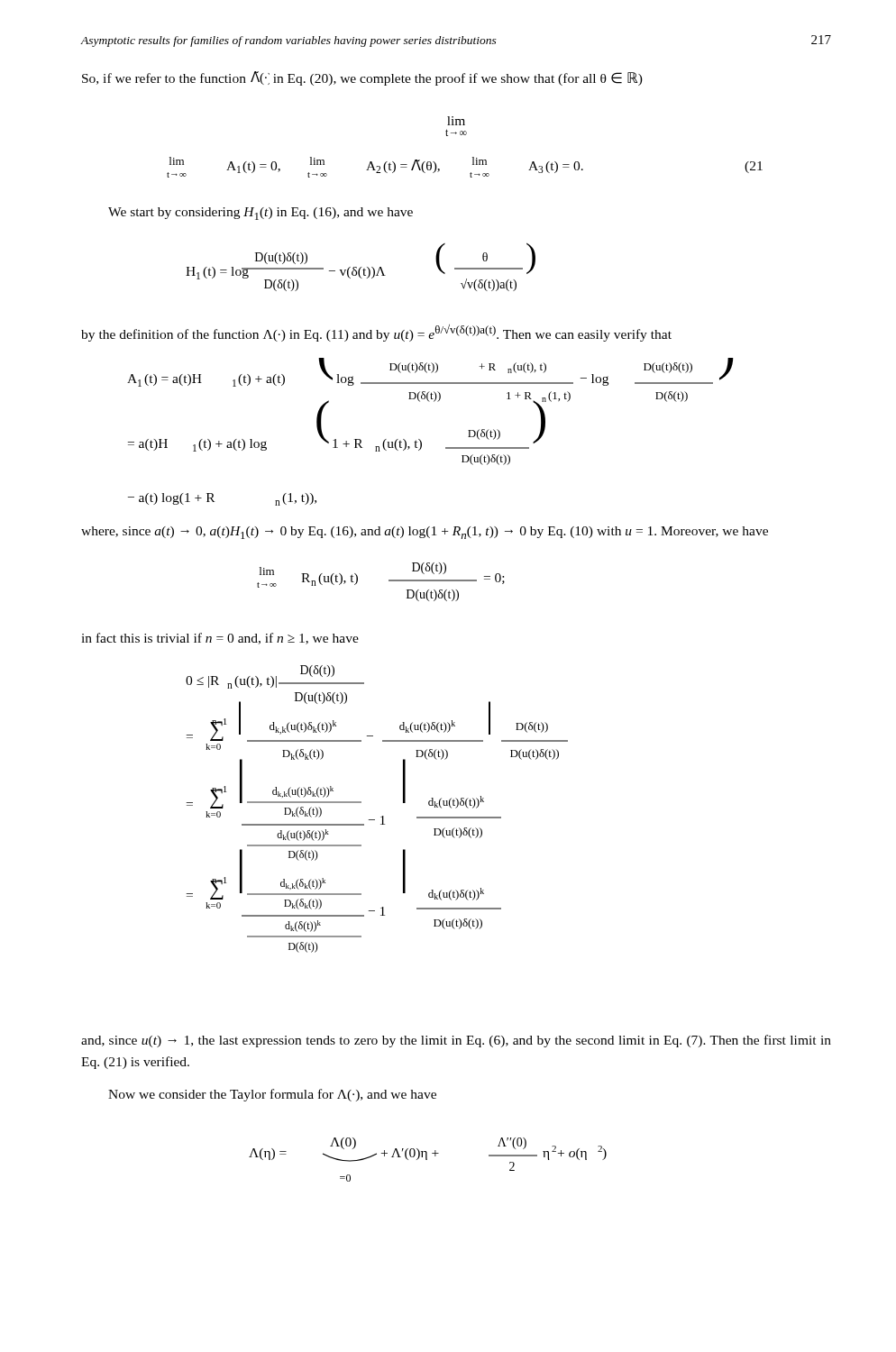Click the passage that begins "We start by considering H1(t) in Eq."
This screenshot has height=1352, width=896.
click(x=261, y=214)
